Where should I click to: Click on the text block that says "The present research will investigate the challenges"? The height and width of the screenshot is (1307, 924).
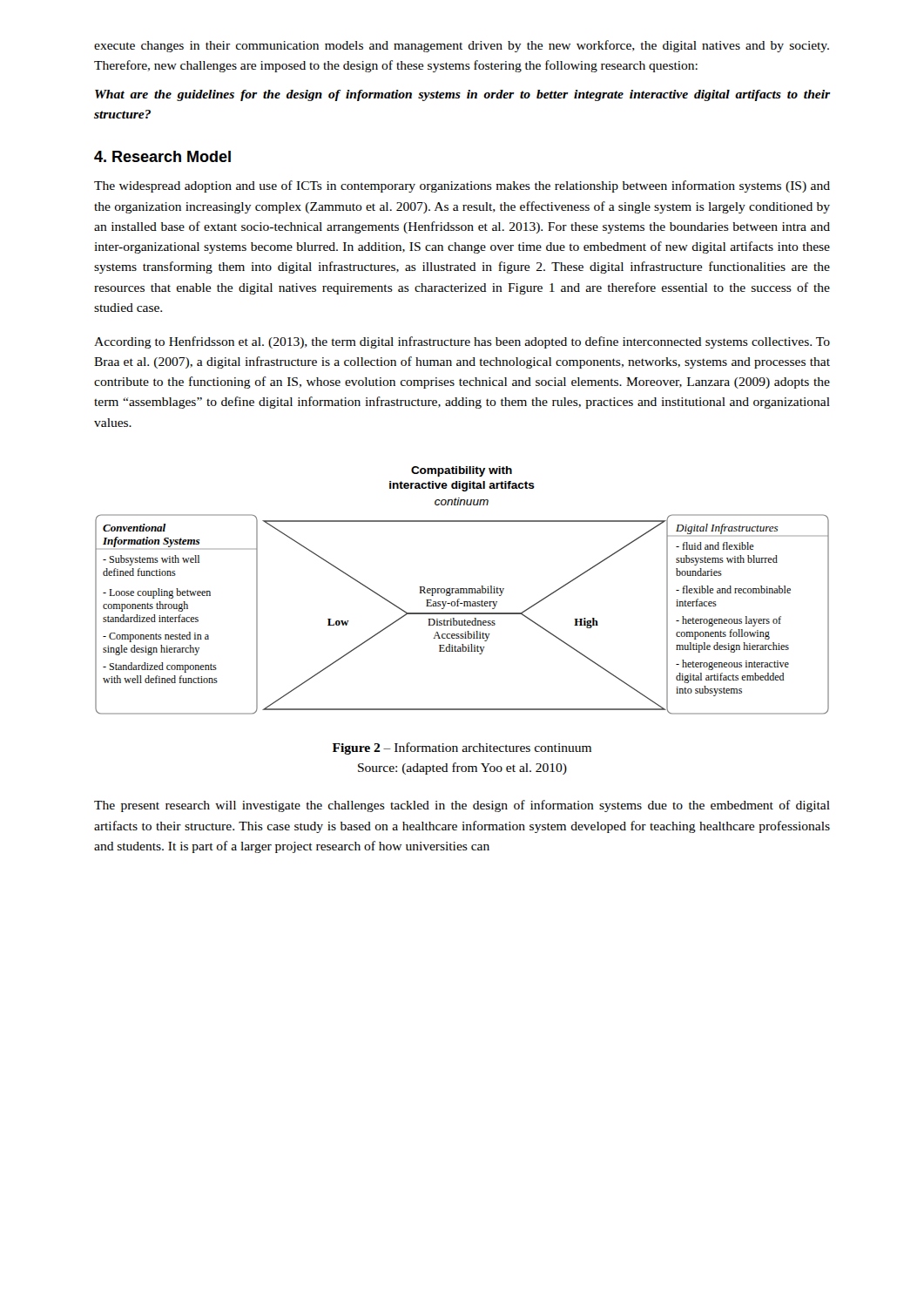pyautogui.click(x=462, y=825)
